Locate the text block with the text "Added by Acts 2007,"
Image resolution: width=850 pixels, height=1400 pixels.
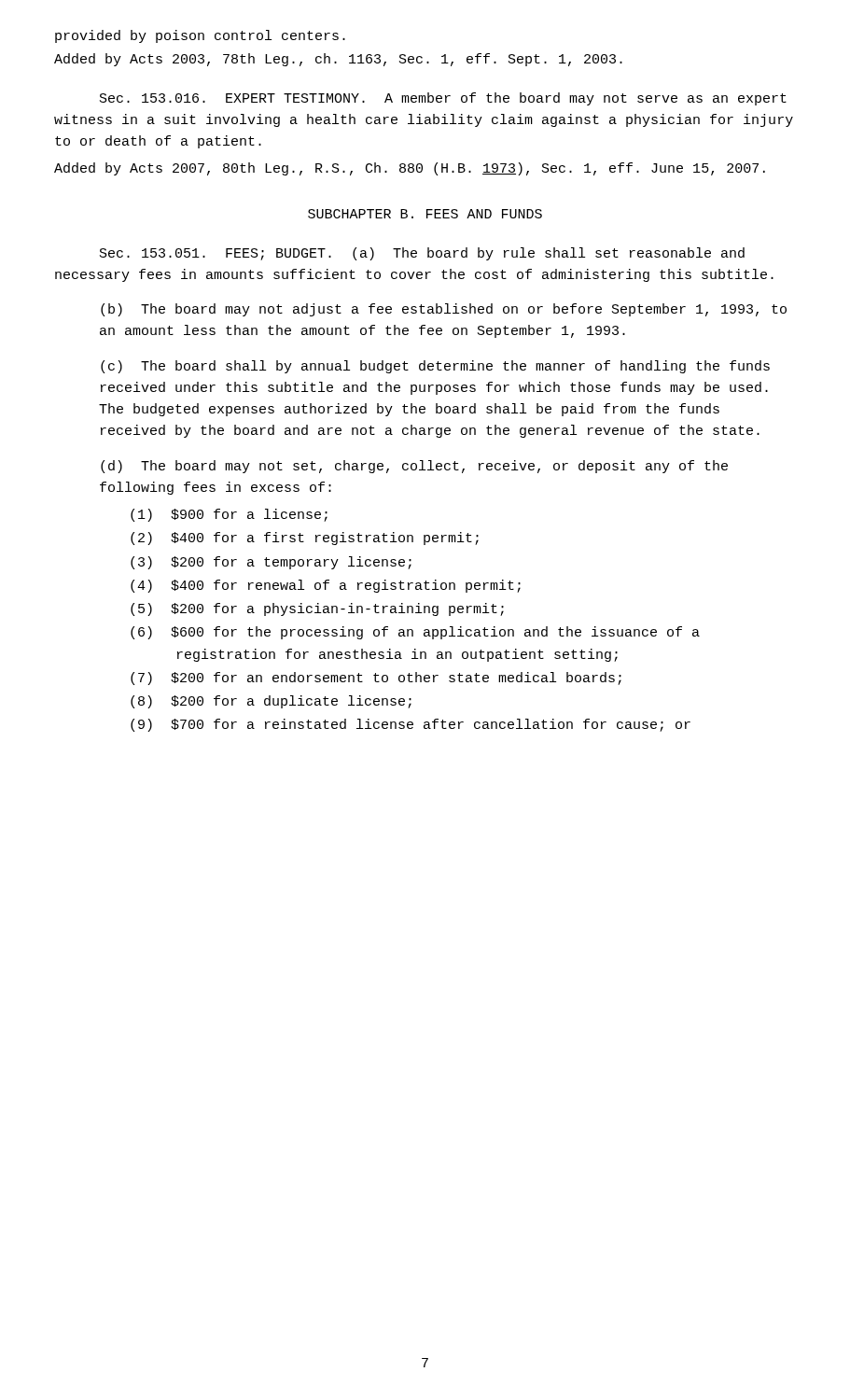[x=411, y=170]
